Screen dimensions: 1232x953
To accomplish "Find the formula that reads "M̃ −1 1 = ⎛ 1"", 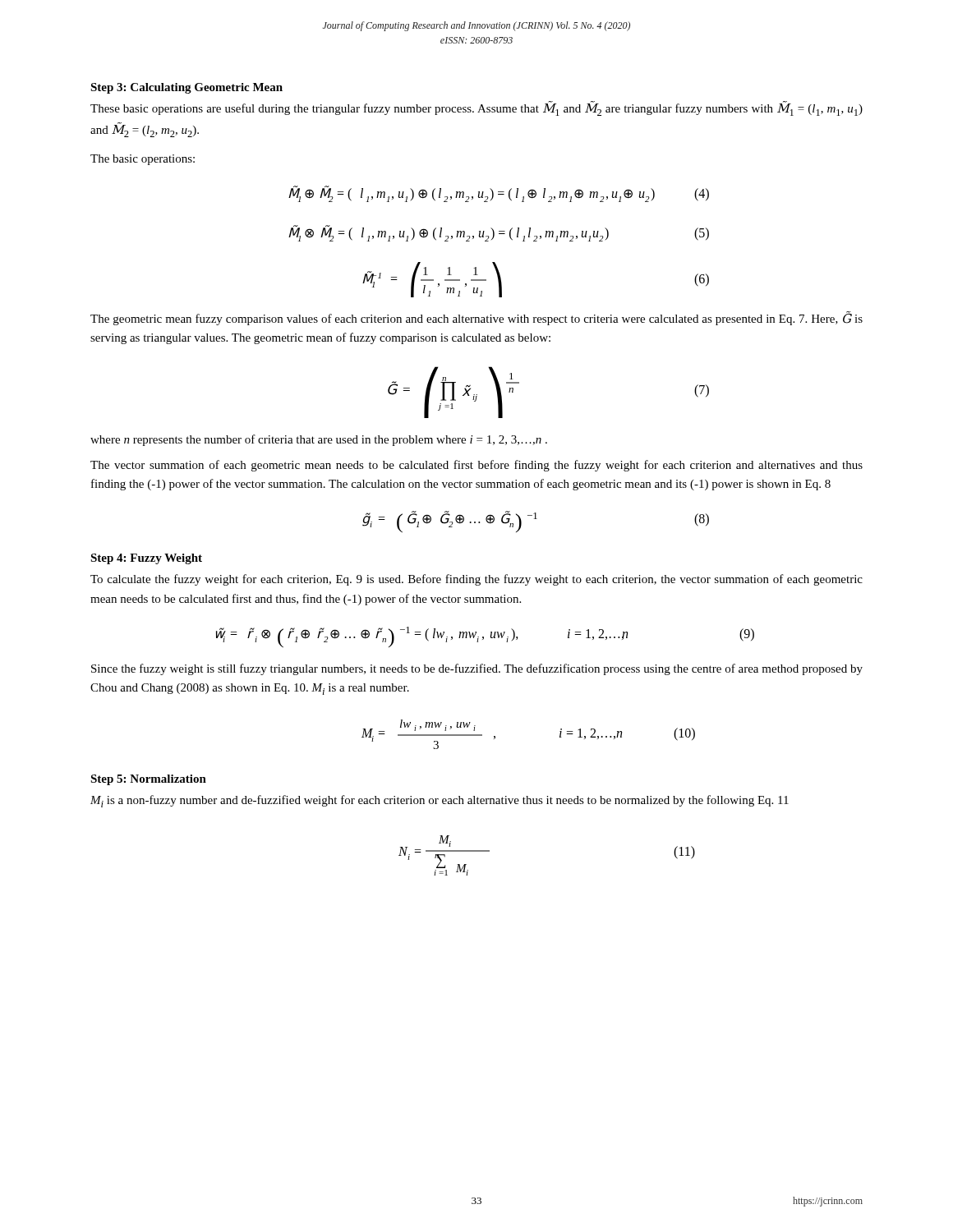I will point(476,278).
